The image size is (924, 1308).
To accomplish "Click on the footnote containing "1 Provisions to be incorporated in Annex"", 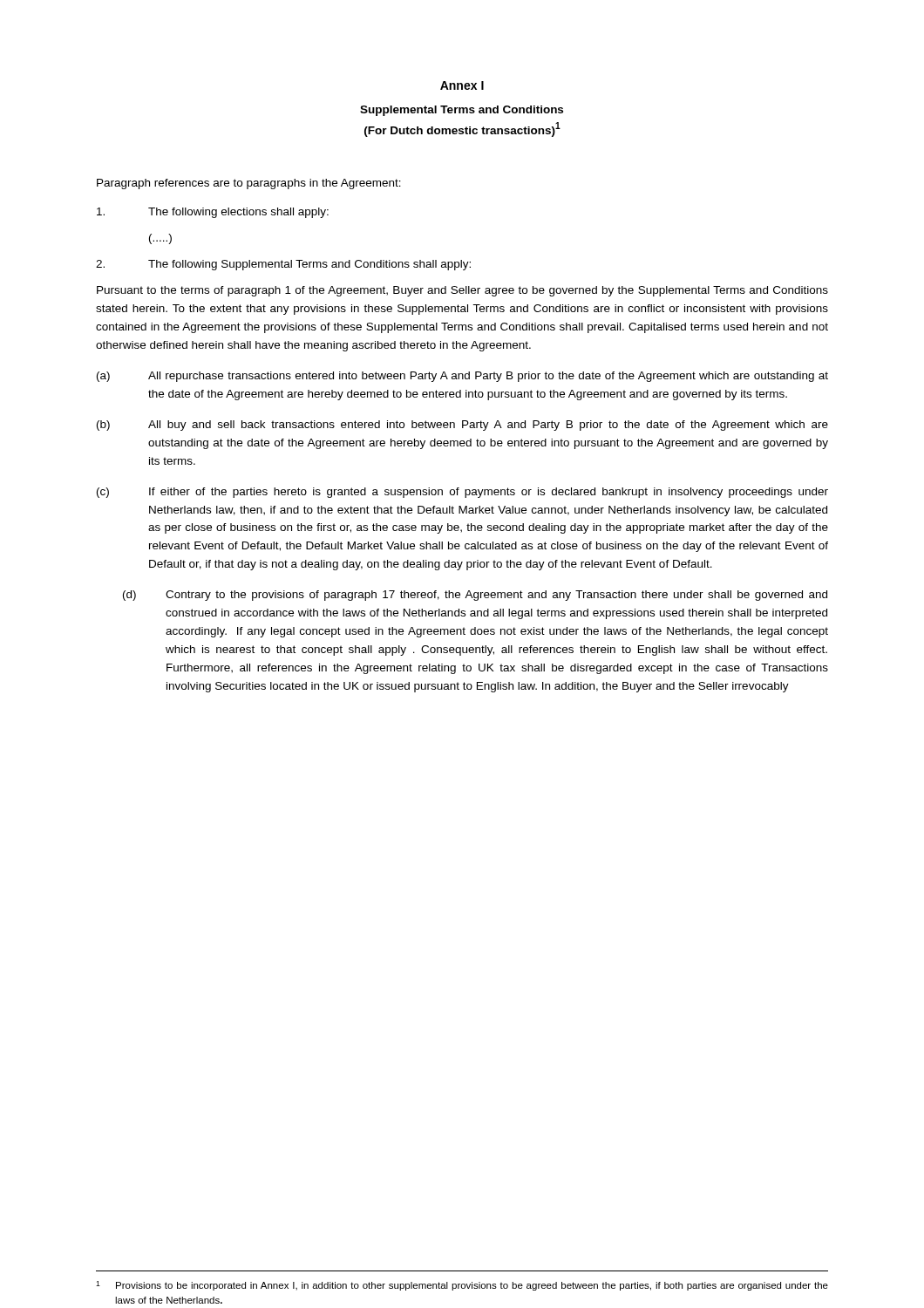I will click(462, 1293).
